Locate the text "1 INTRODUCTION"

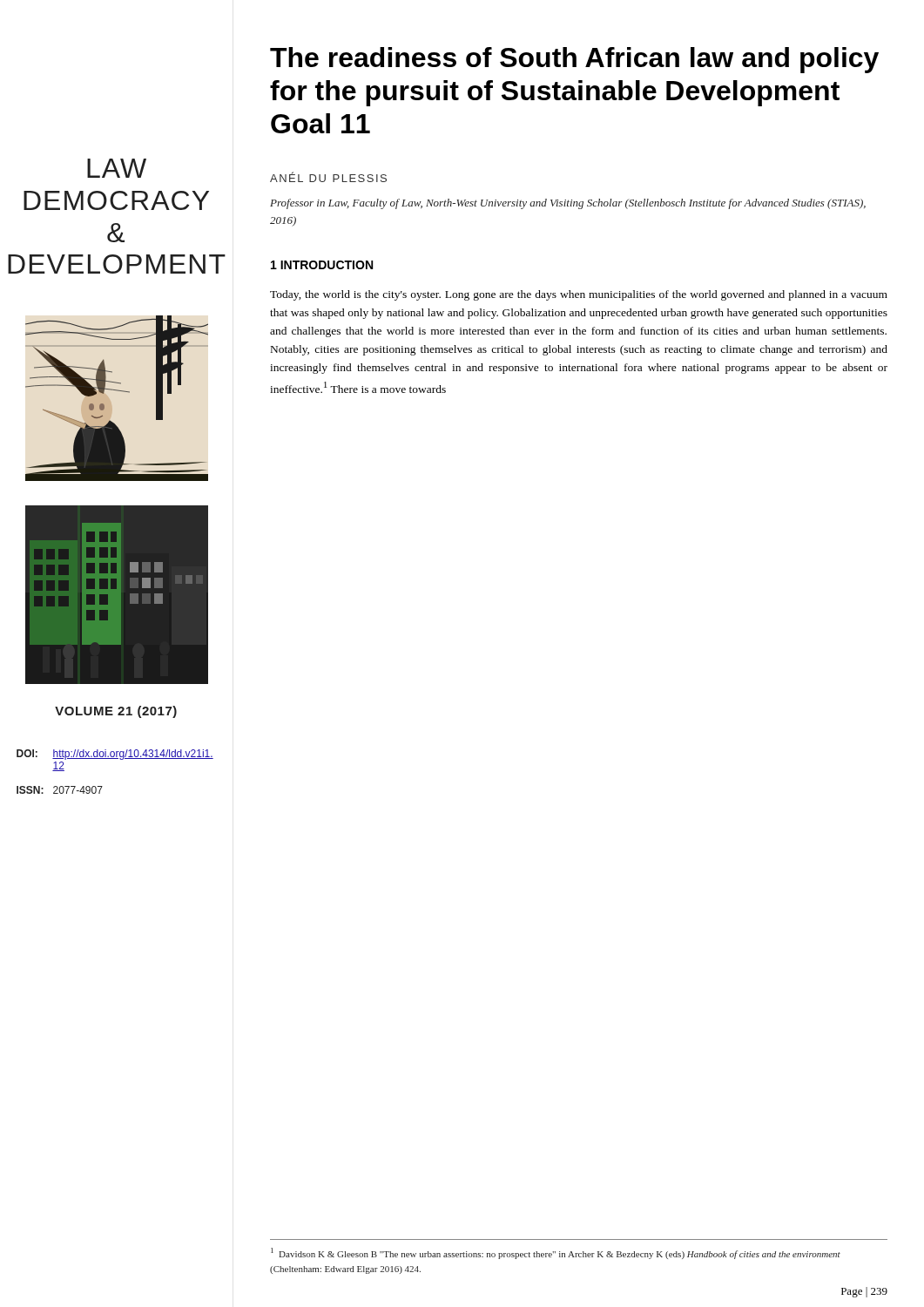(322, 265)
